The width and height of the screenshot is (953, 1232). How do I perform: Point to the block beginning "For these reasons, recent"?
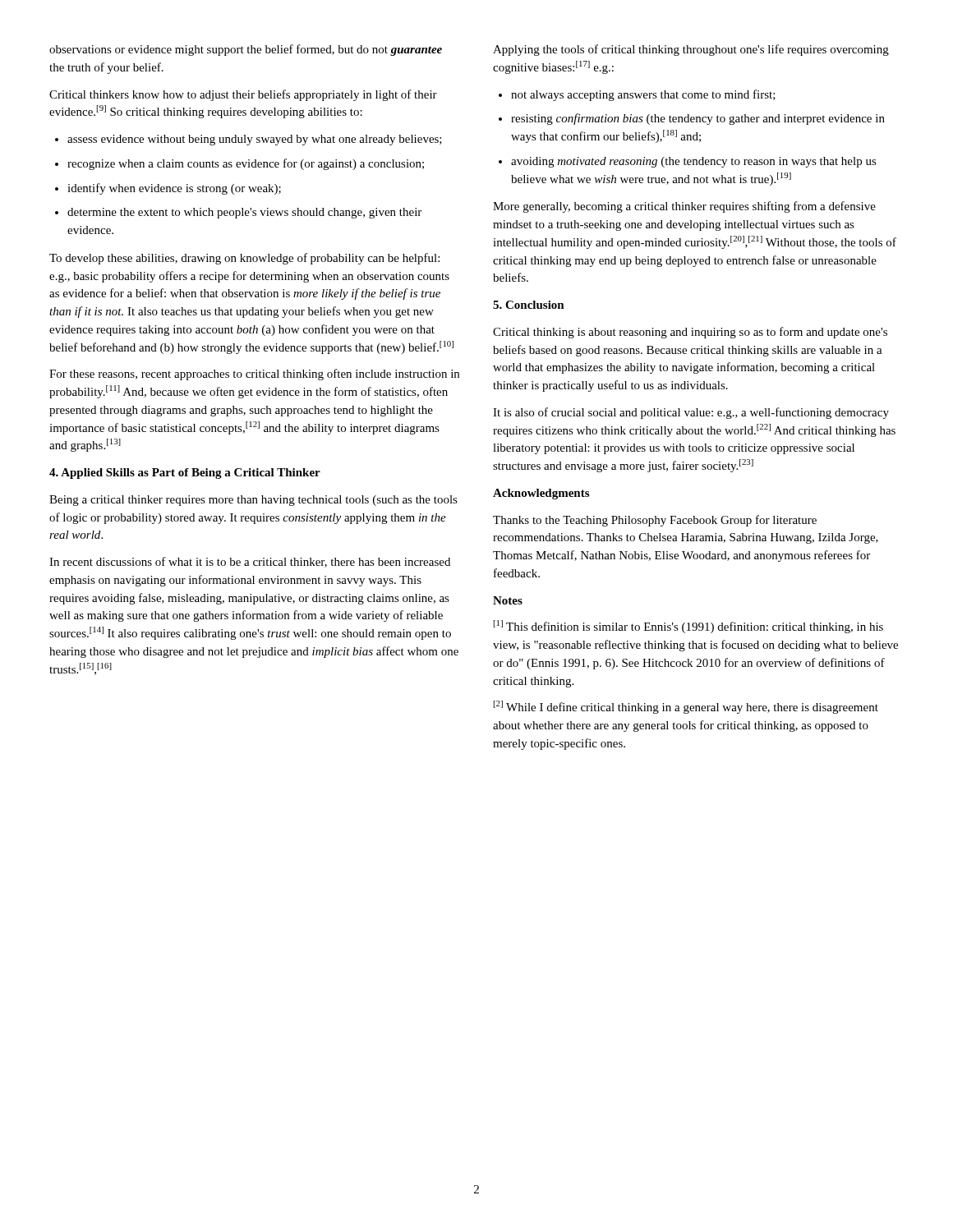point(255,410)
